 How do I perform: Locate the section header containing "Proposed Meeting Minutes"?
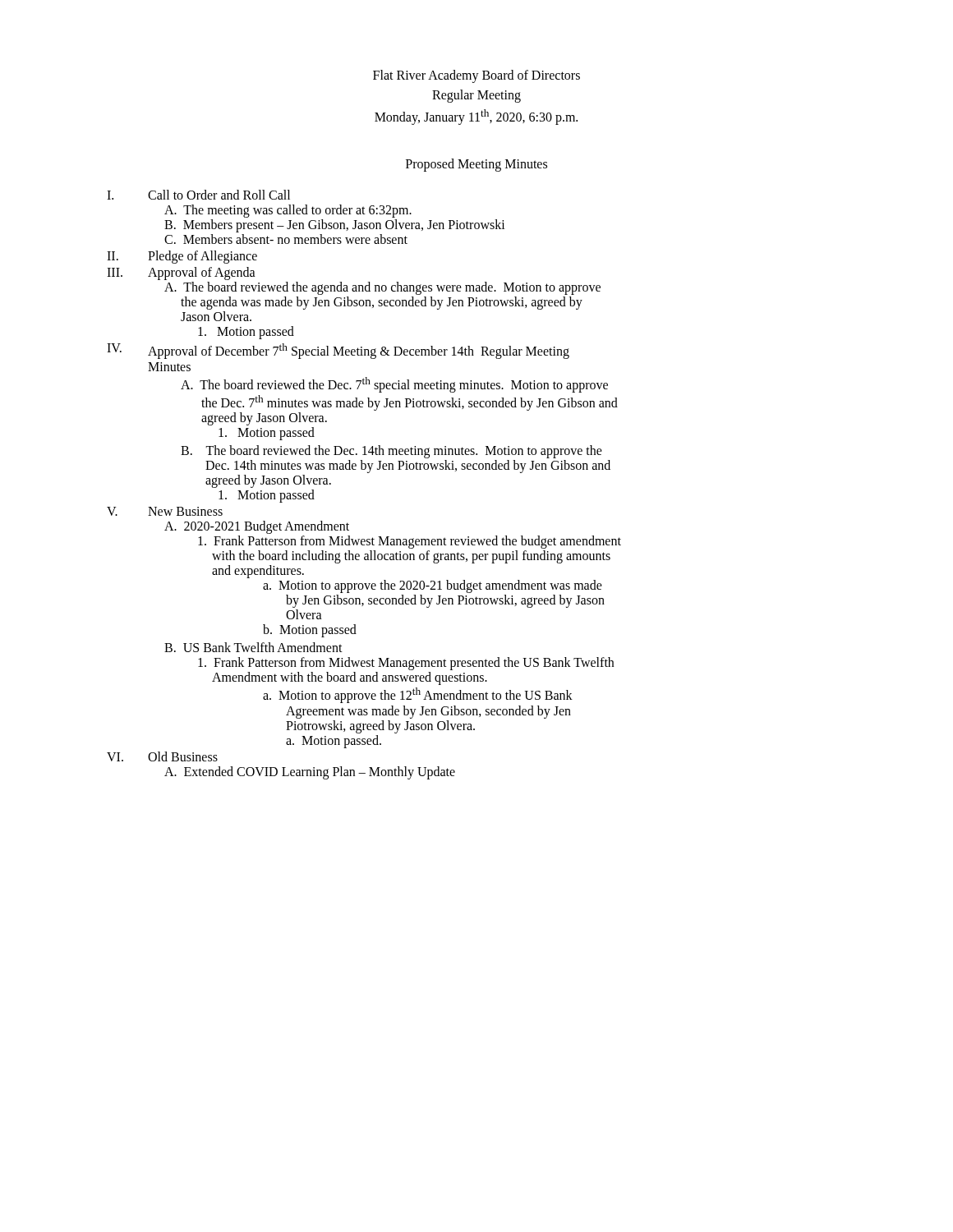[x=476, y=164]
